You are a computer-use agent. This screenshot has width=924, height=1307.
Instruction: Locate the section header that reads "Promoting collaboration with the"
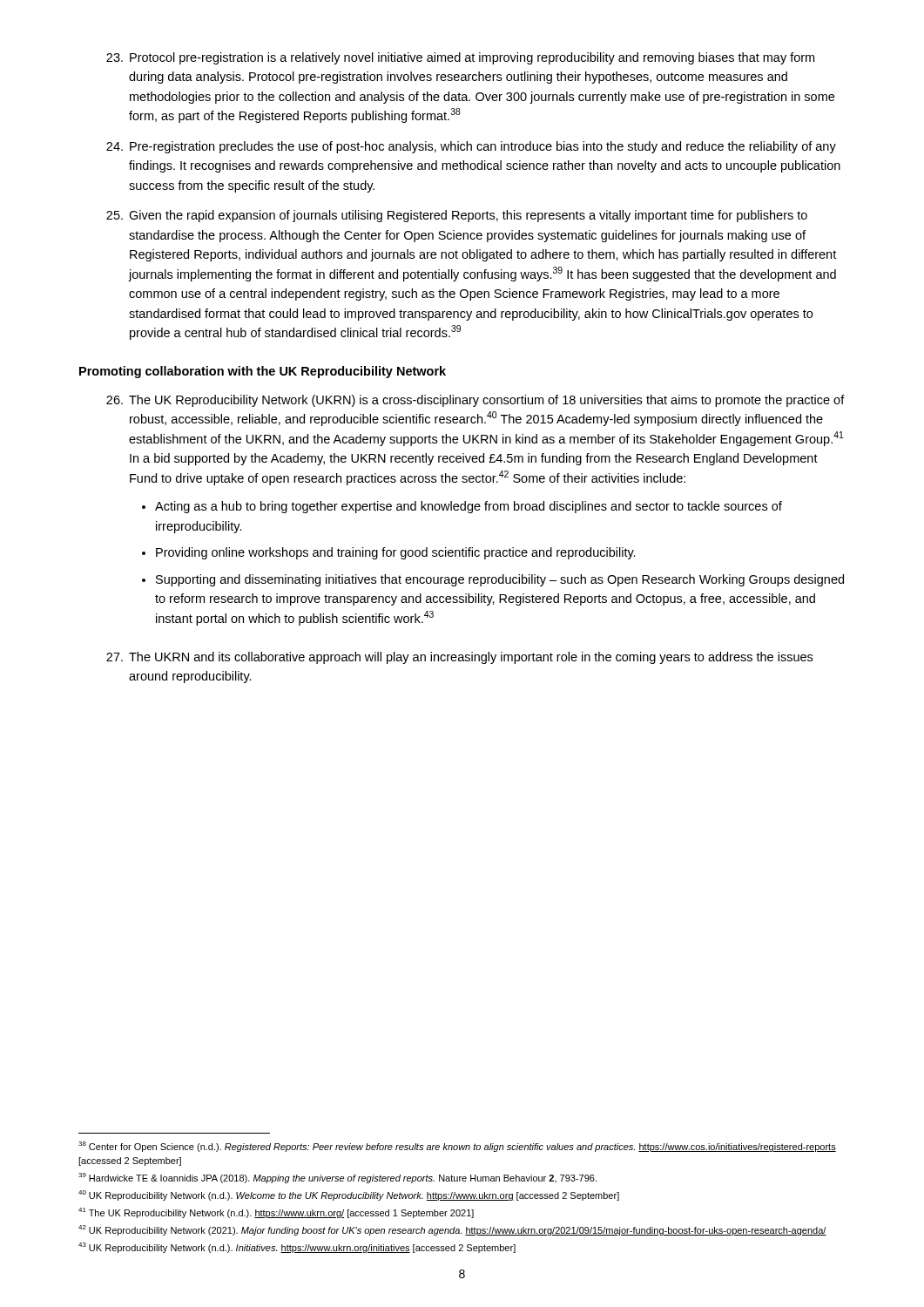pyautogui.click(x=262, y=371)
